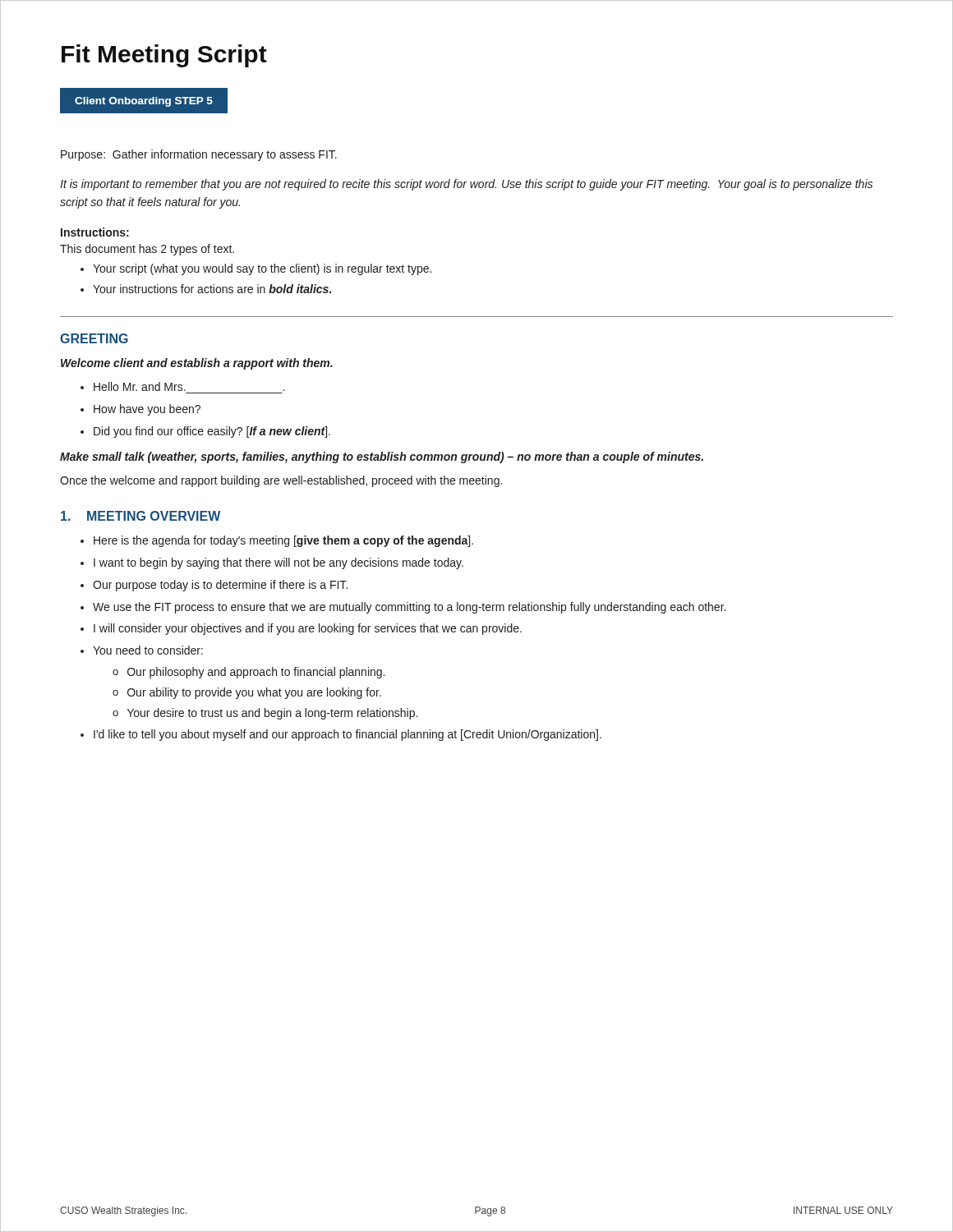Locate the block of text that opens with "You need to consider:"
953x1232 pixels.
tap(148, 650)
